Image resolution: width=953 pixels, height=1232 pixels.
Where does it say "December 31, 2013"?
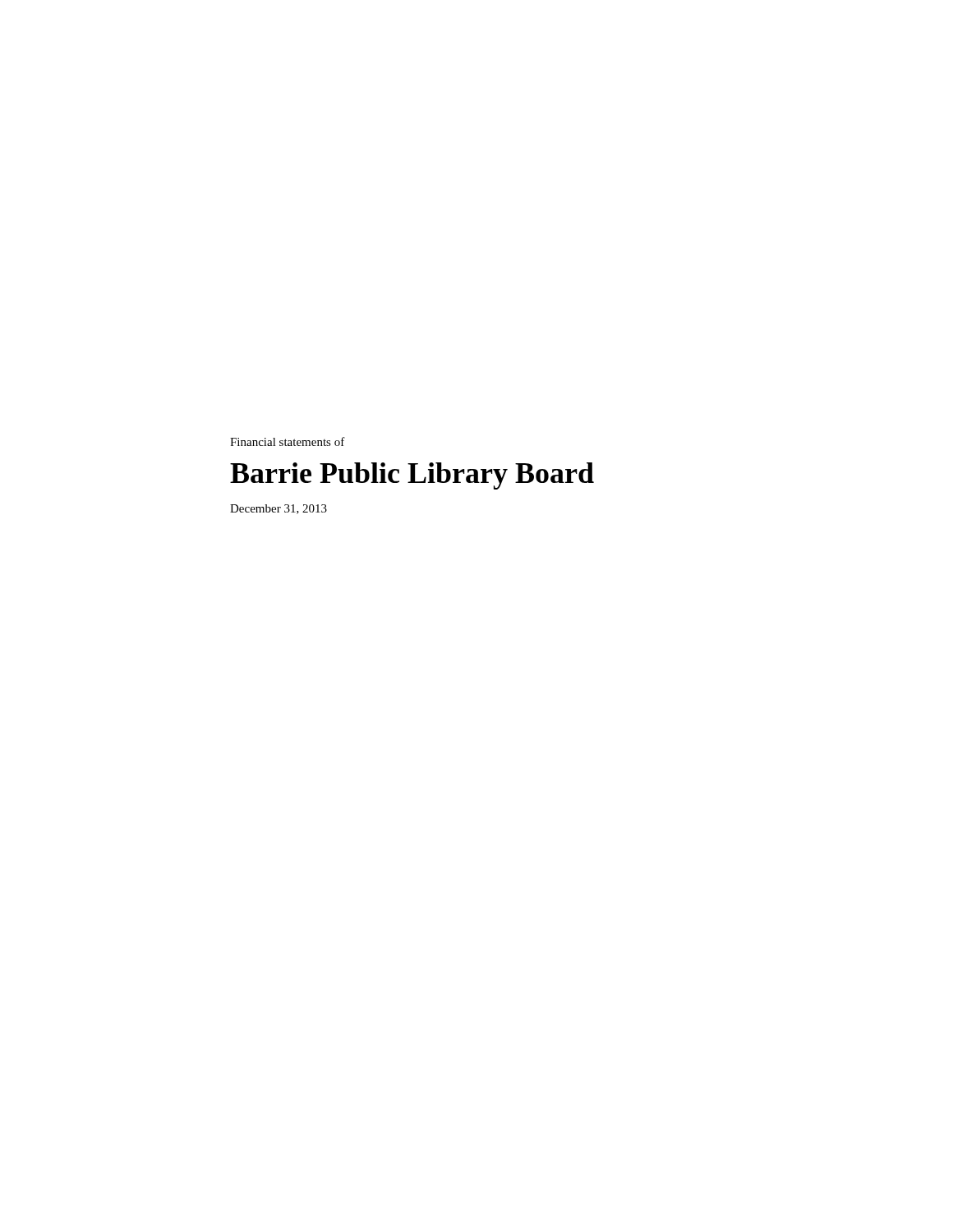[278, 508]
